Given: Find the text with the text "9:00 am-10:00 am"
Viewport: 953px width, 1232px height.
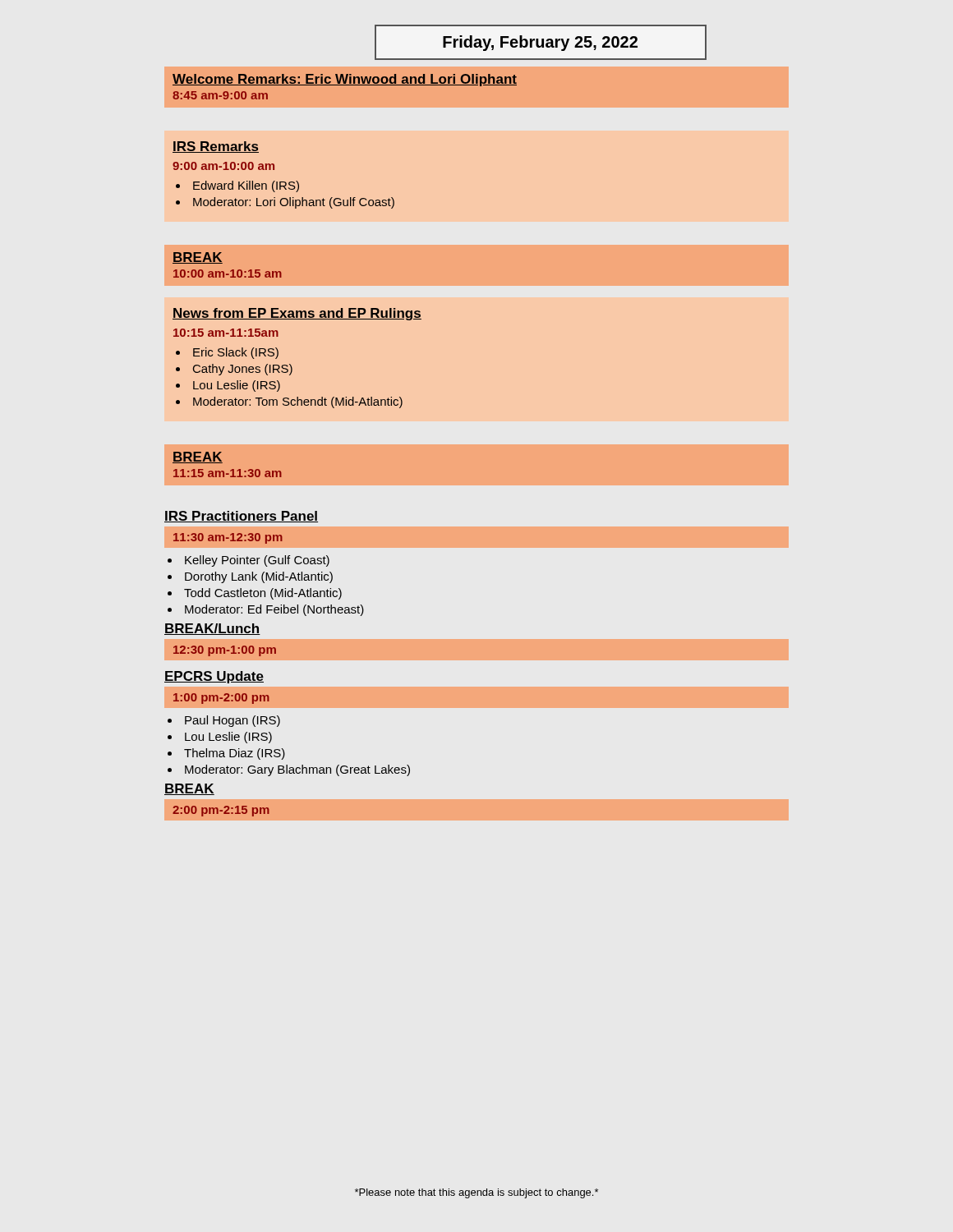Looking at the screenshot, I should click(224, 166).
